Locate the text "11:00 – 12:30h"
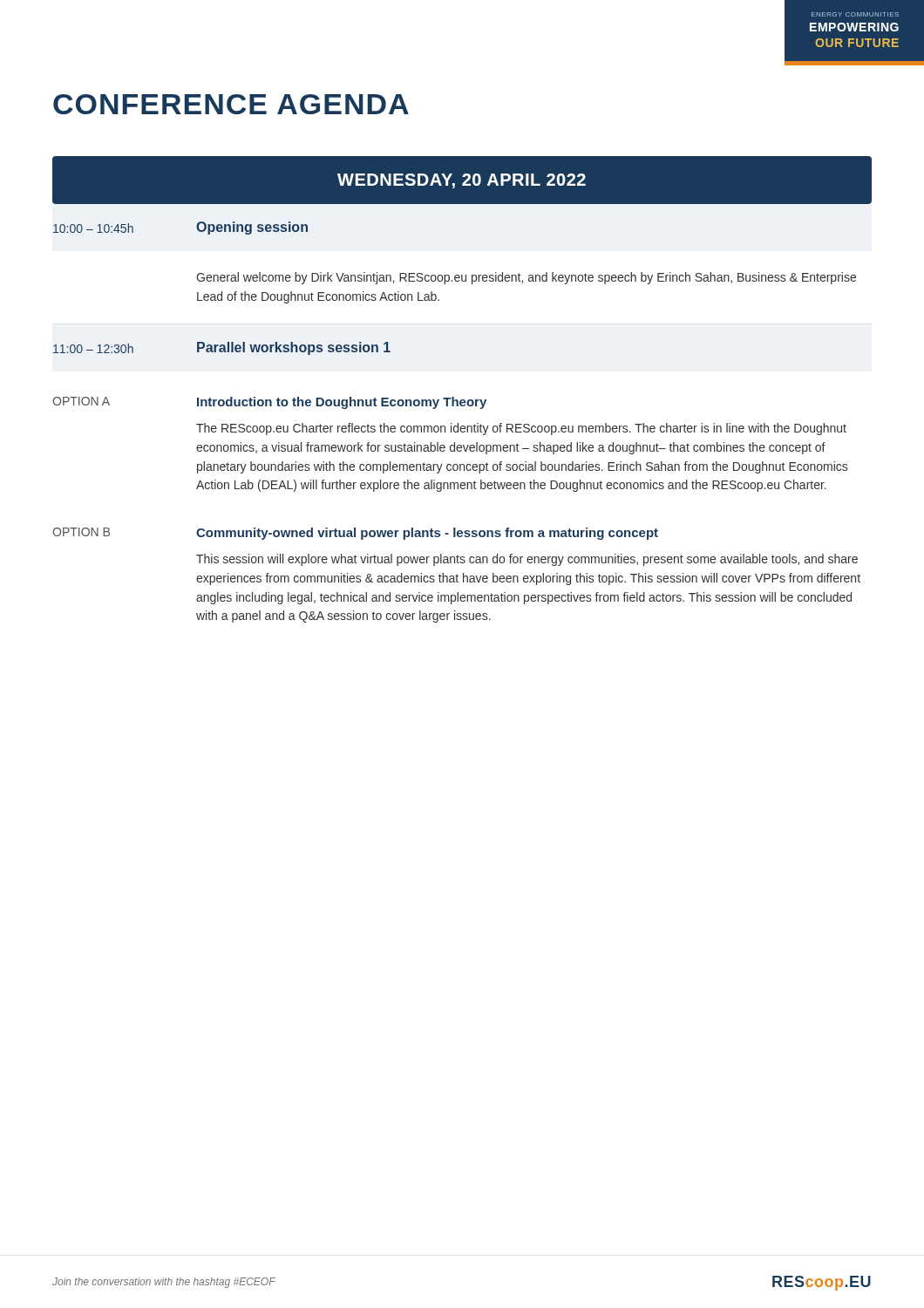This screenshot has width=924, height=1308. pyautogui.click(x=93, y=349)
